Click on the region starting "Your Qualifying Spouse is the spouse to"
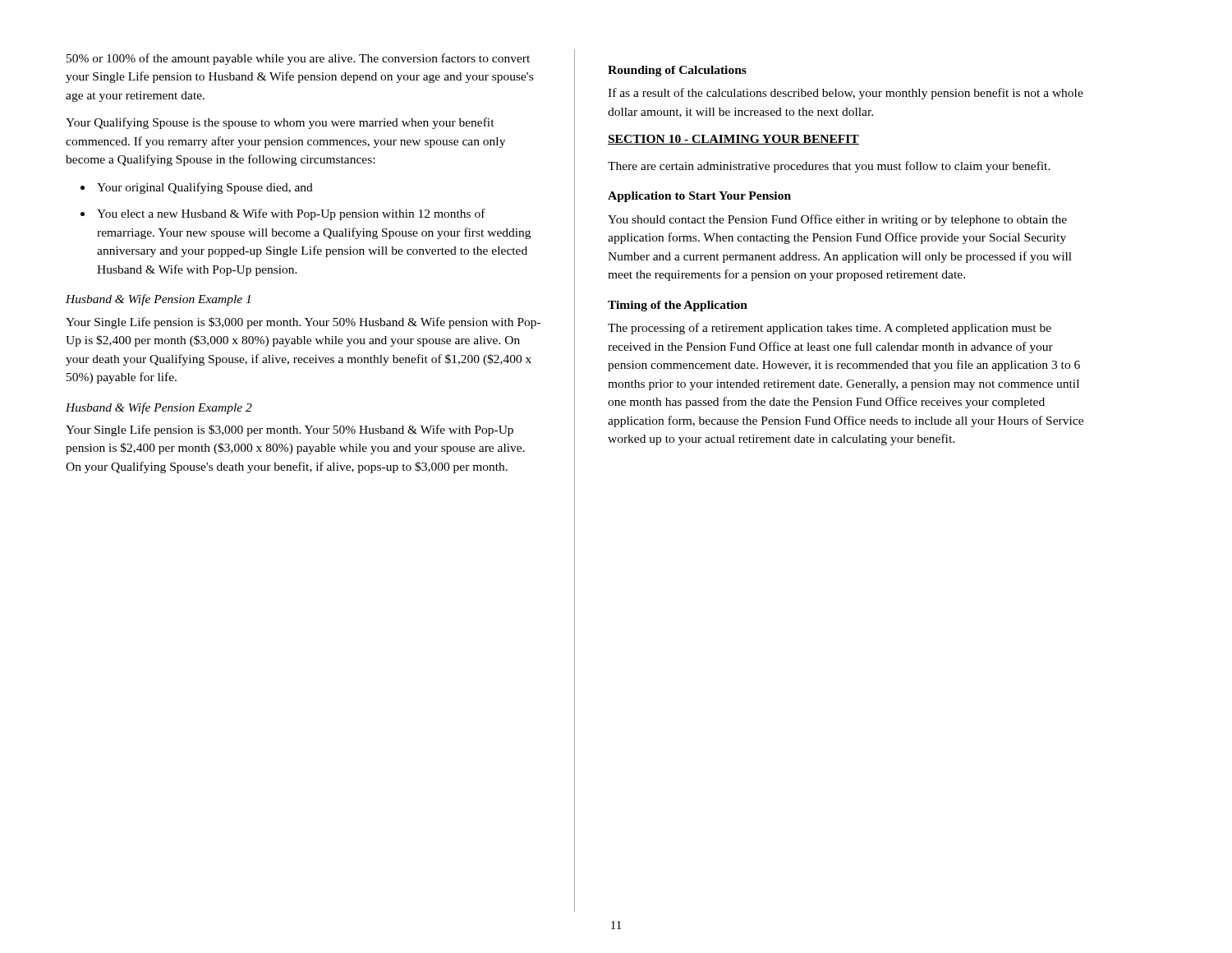The image size is (1232, 953). point(303,141)
